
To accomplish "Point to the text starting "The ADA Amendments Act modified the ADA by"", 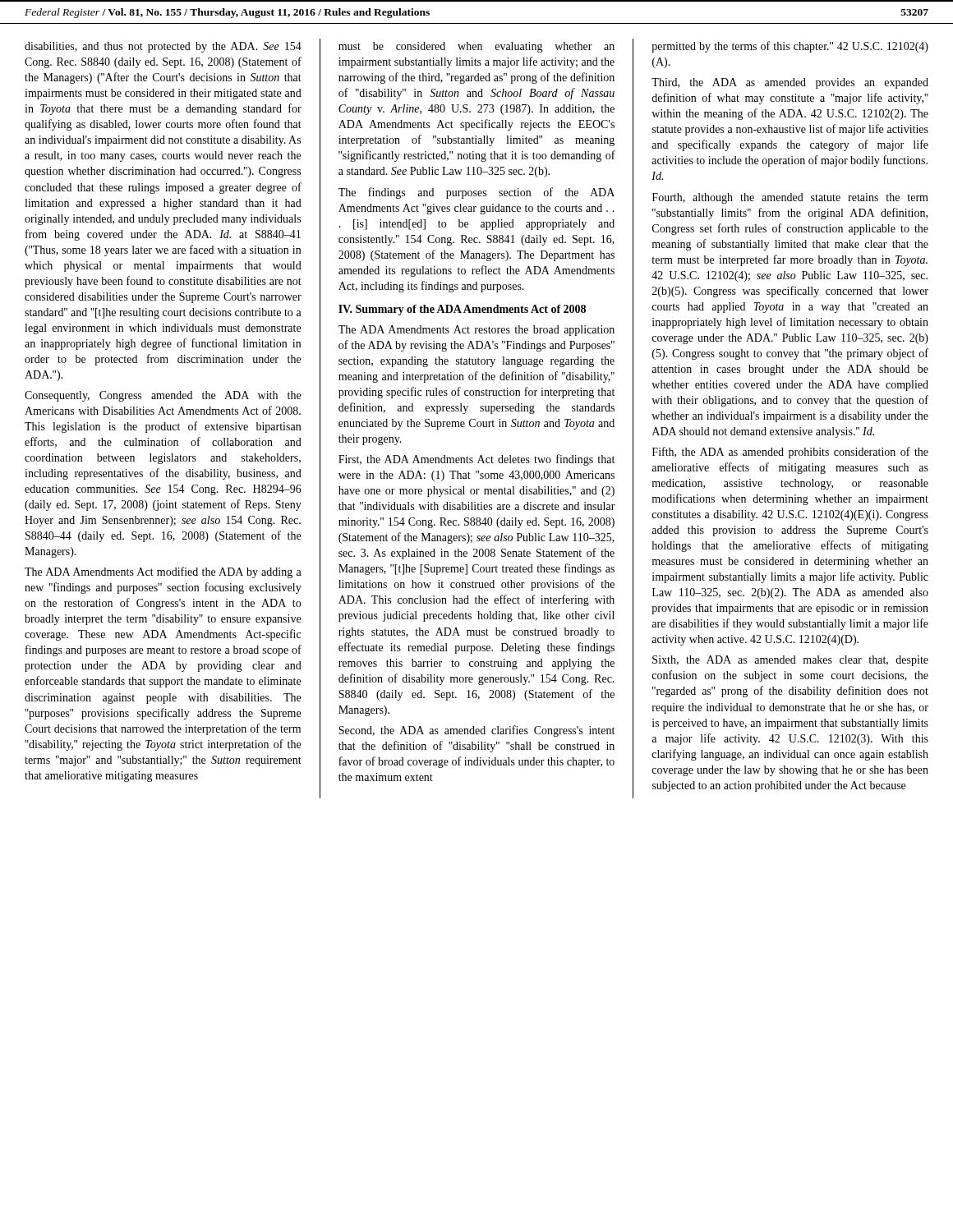I will pos(163,674).
